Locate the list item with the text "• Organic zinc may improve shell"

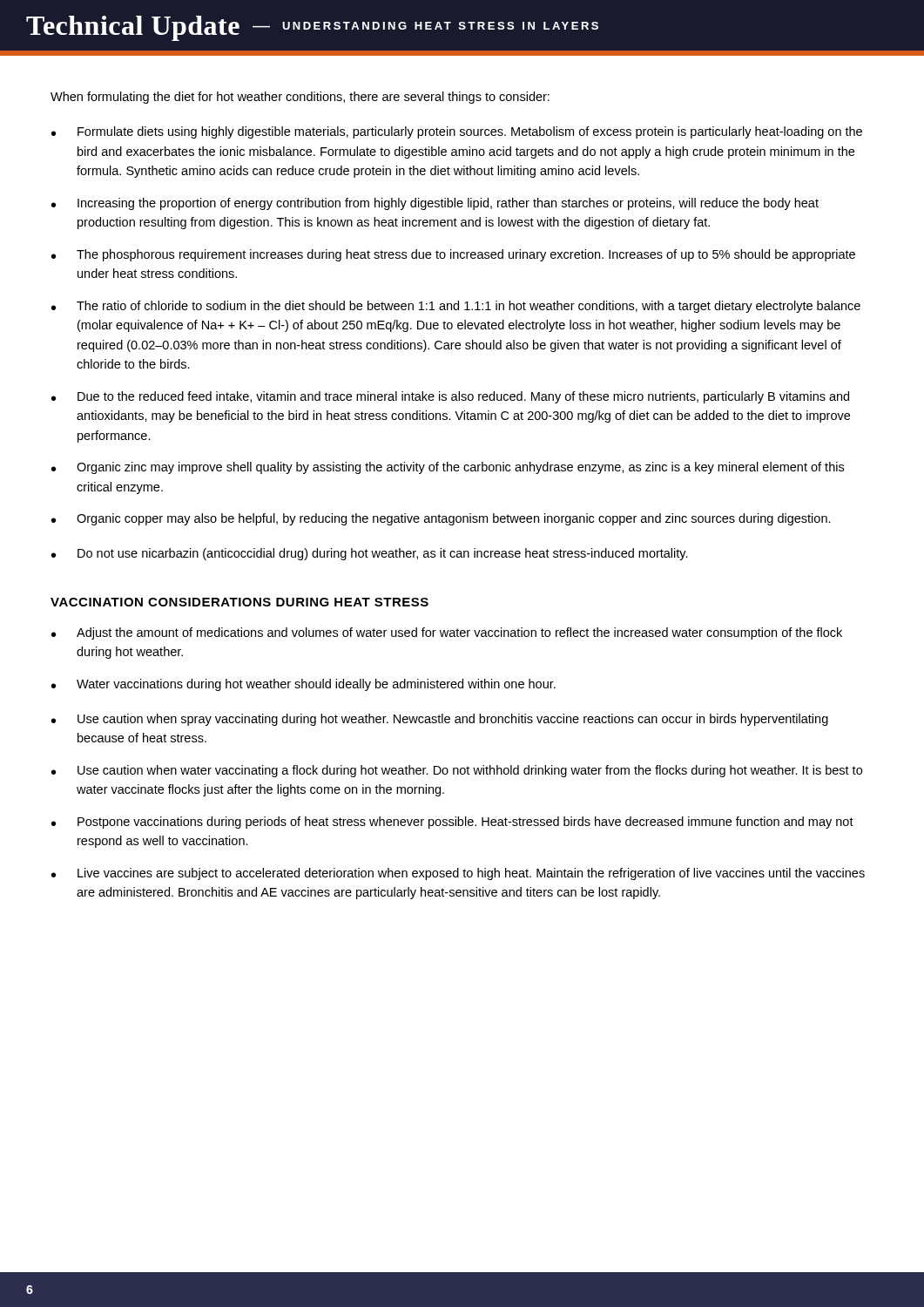462,477
